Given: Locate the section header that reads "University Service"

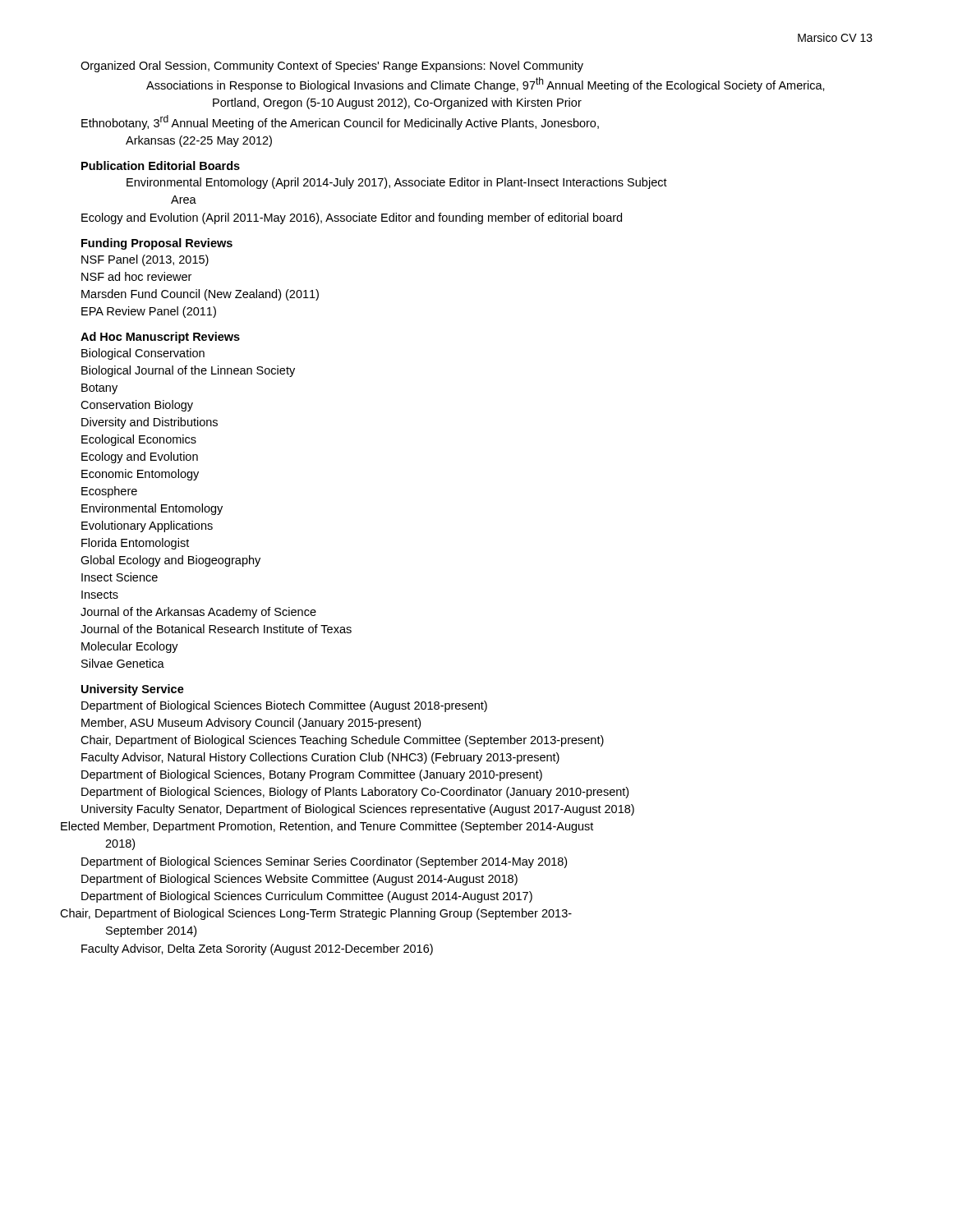Looking at the screenshot, I should click(132, 689).
